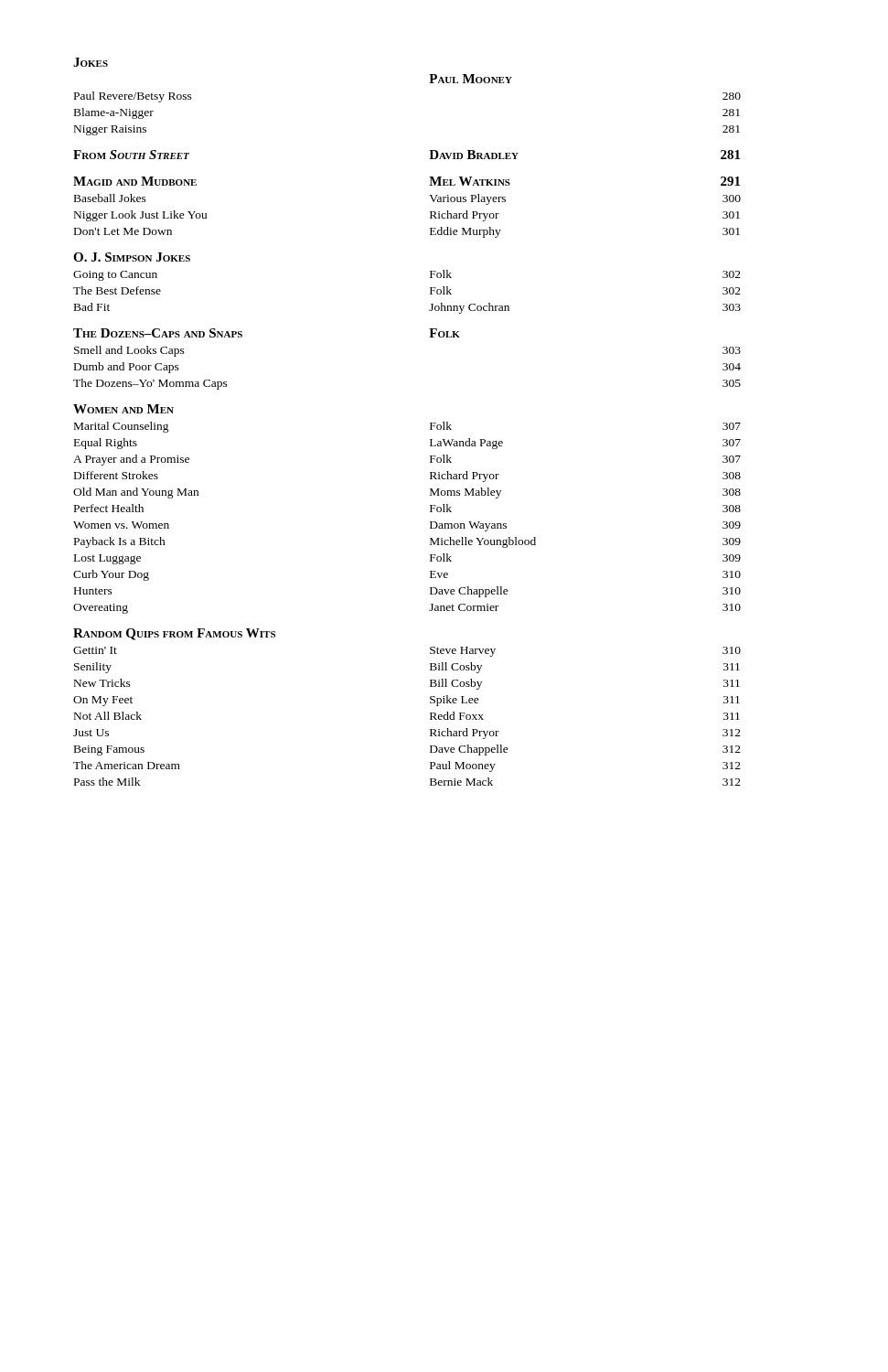888x1372 pixels.
Task: Click on the block starting "Different Strokes Richard Pryor"
Action: click(x=444, y=476)
